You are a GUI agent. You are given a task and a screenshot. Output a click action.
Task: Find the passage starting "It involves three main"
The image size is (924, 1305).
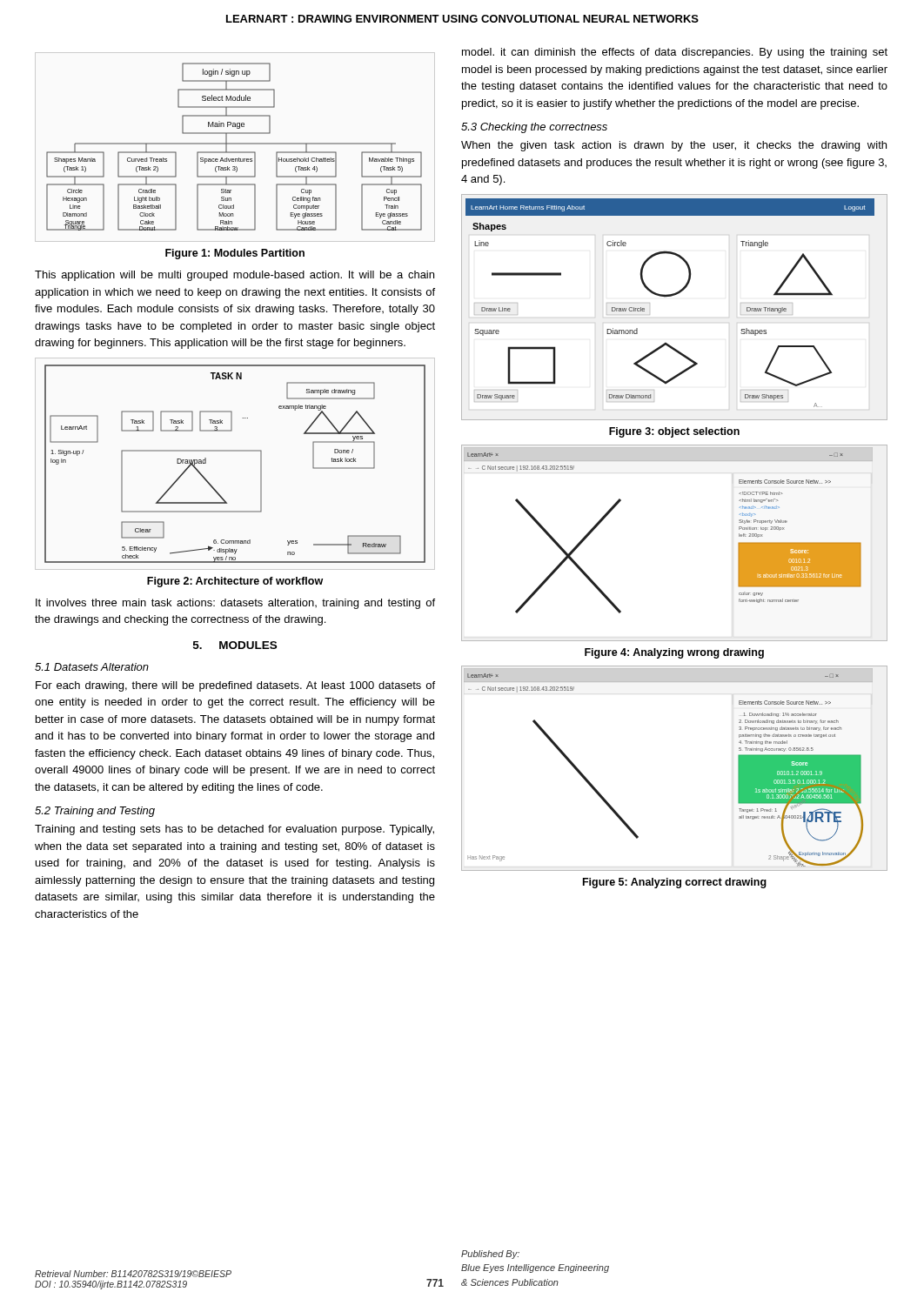235,610
